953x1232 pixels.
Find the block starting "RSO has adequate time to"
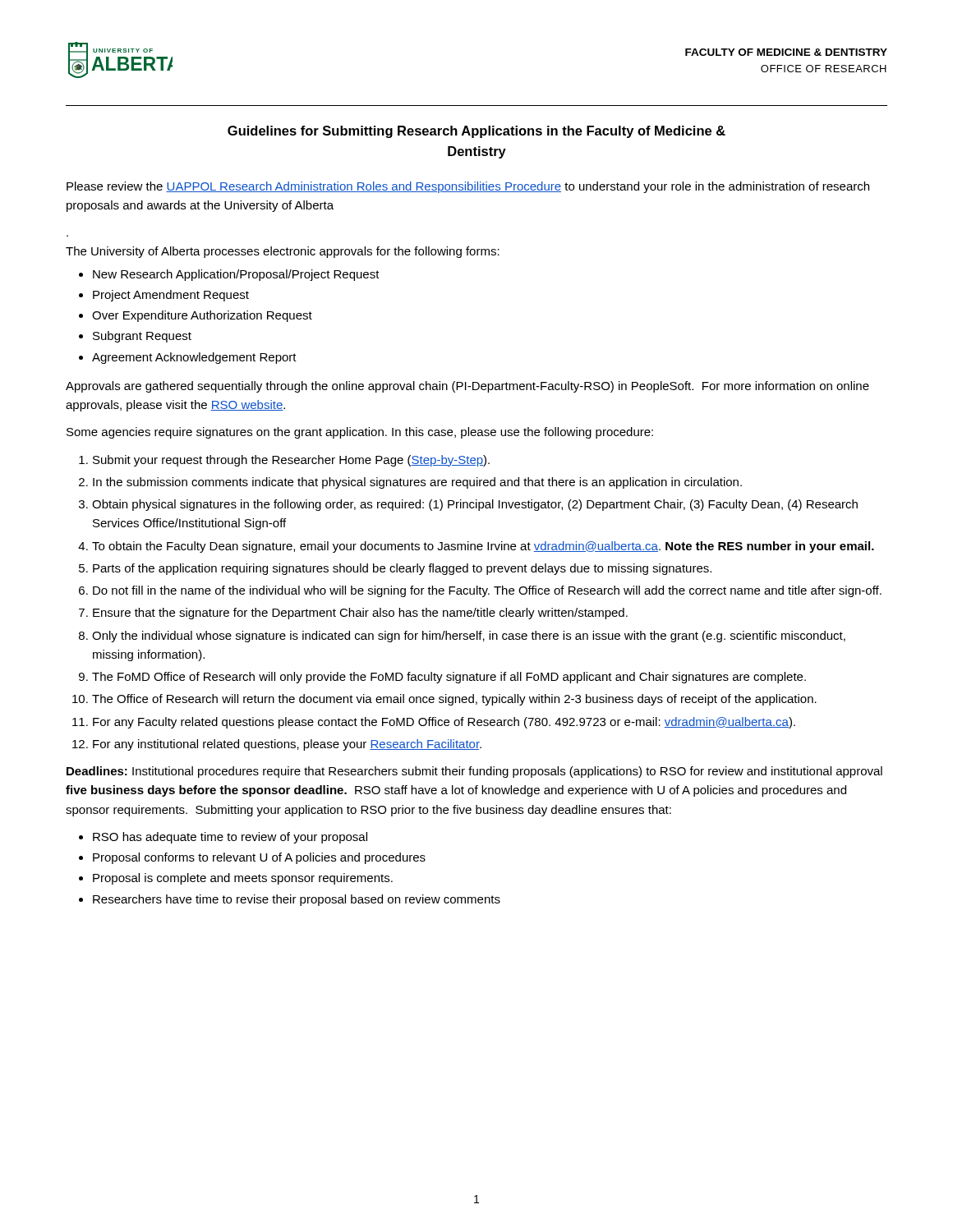click(x=230, y=836)
